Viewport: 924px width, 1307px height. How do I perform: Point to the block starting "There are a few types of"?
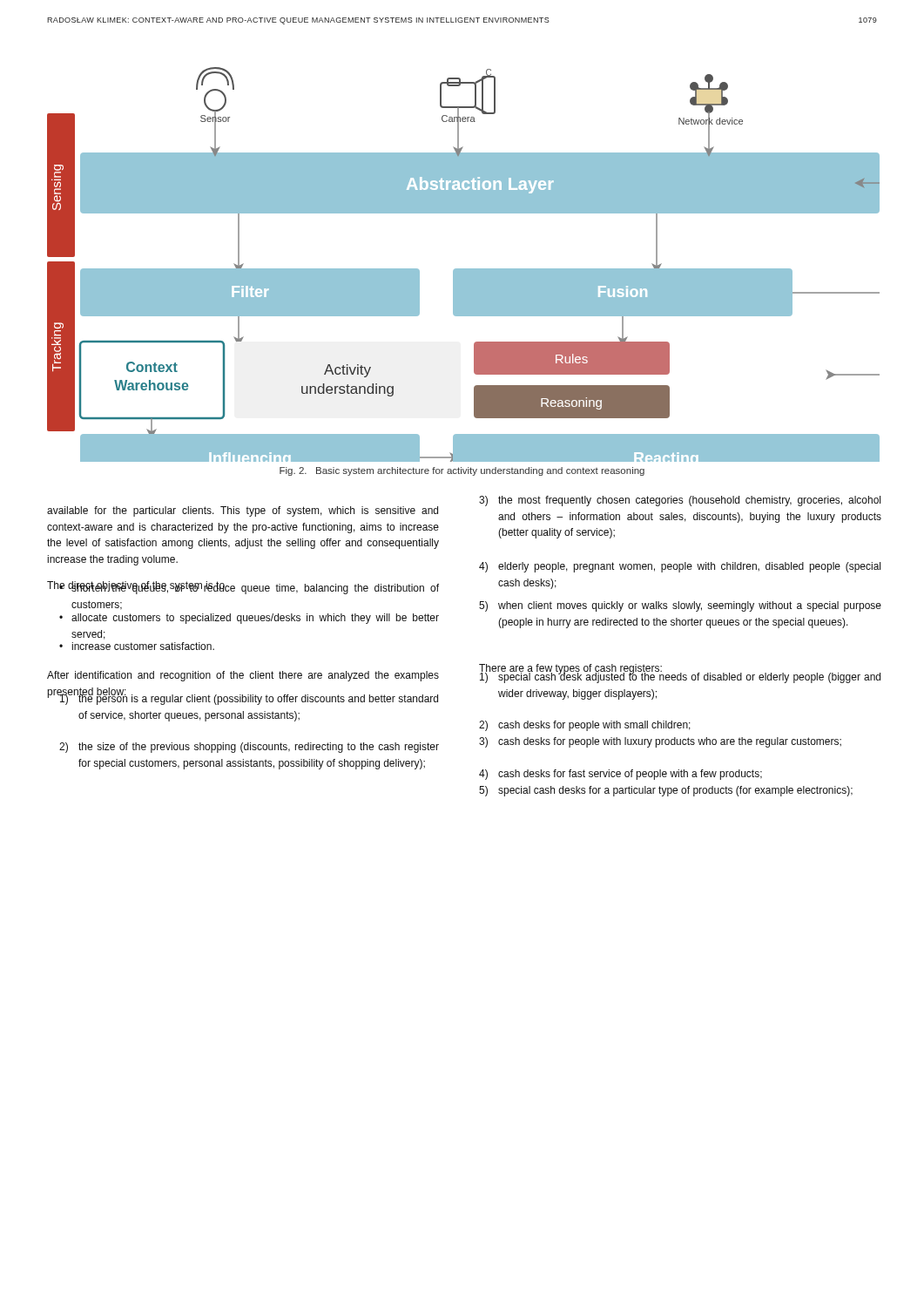tap(680, 669)
